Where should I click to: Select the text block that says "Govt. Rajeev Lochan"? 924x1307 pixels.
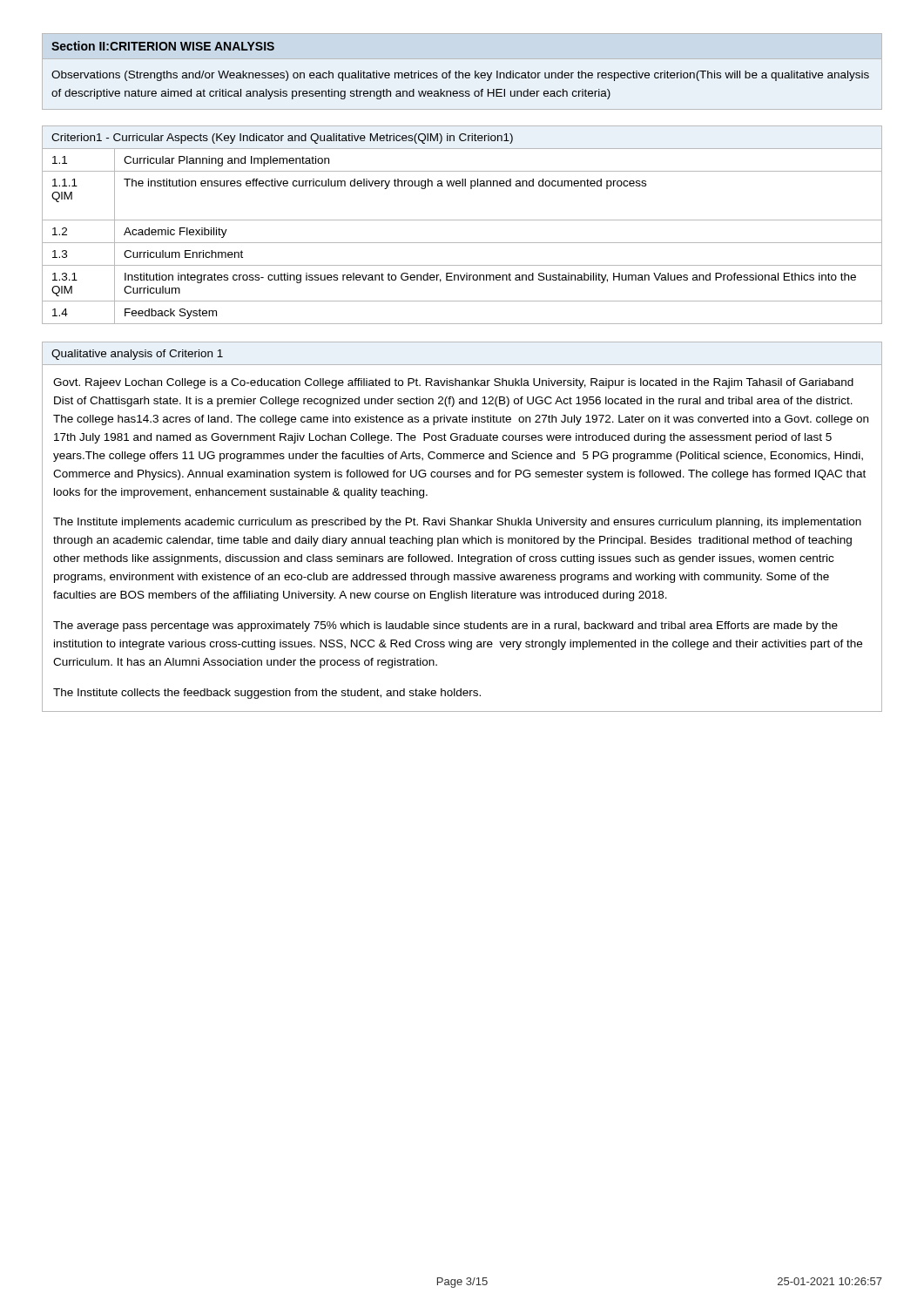click(461, 437)
